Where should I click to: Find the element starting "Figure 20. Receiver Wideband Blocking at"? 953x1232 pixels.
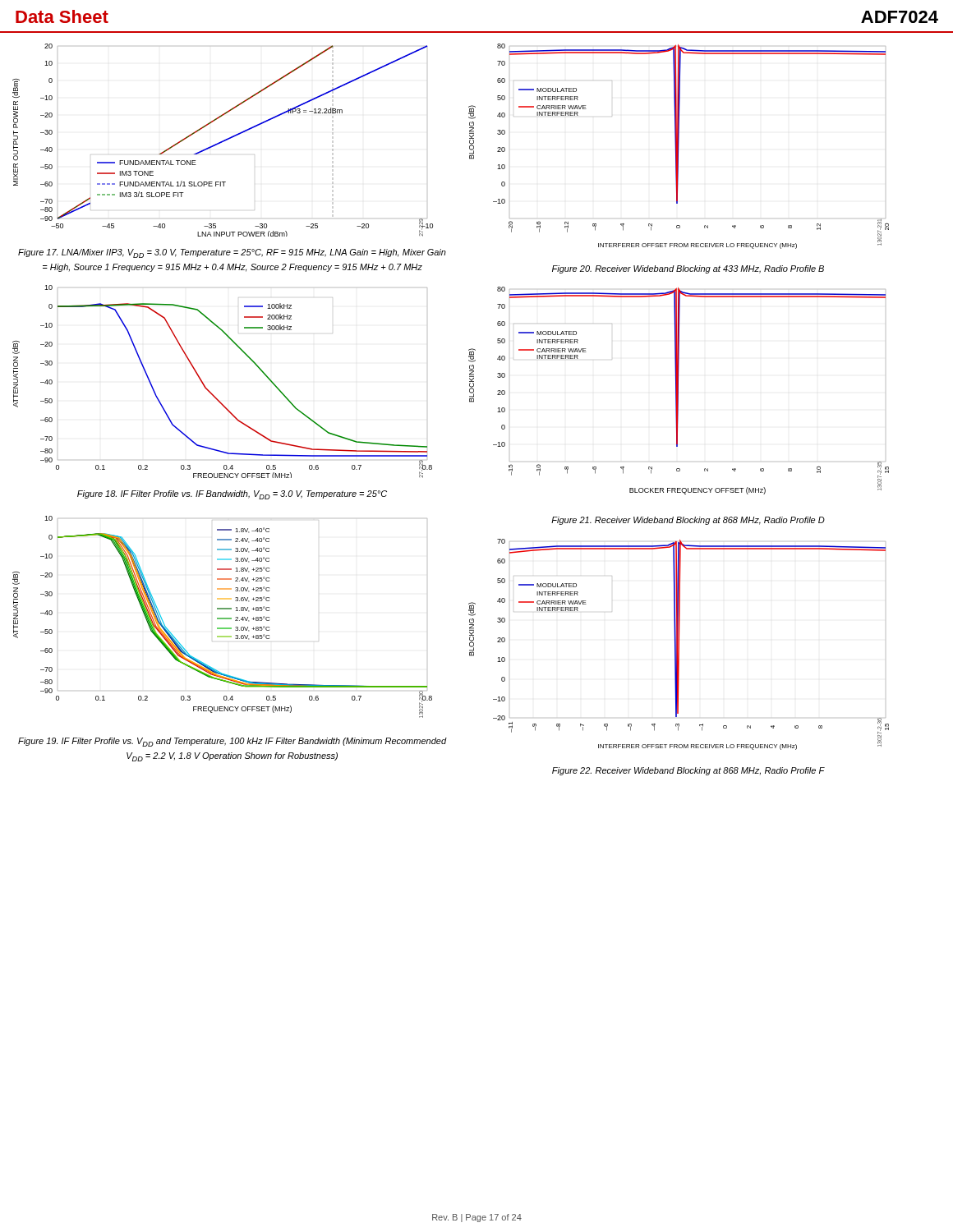[688, 269]
